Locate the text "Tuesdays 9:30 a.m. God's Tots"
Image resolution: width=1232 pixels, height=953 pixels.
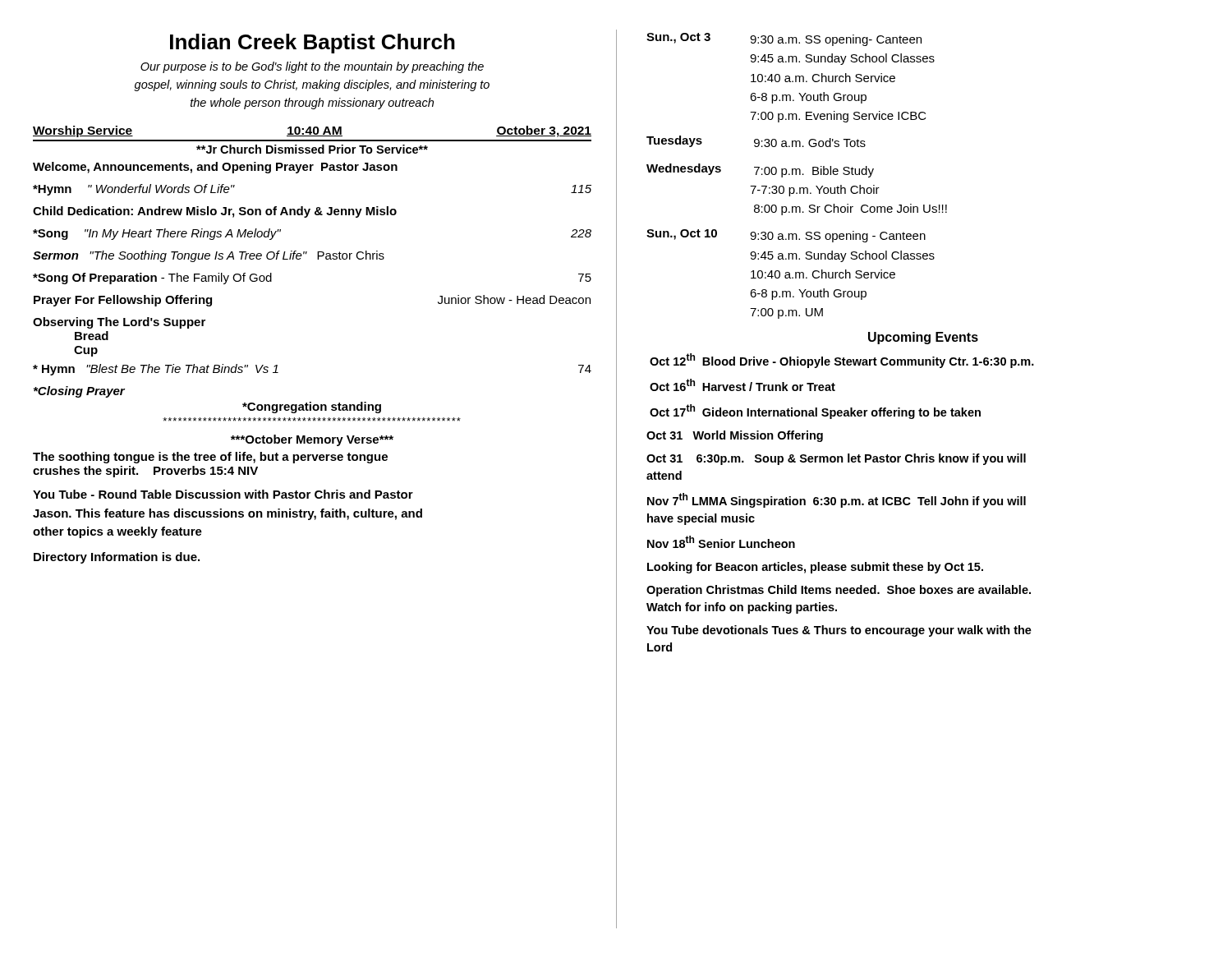pos(756,141)
